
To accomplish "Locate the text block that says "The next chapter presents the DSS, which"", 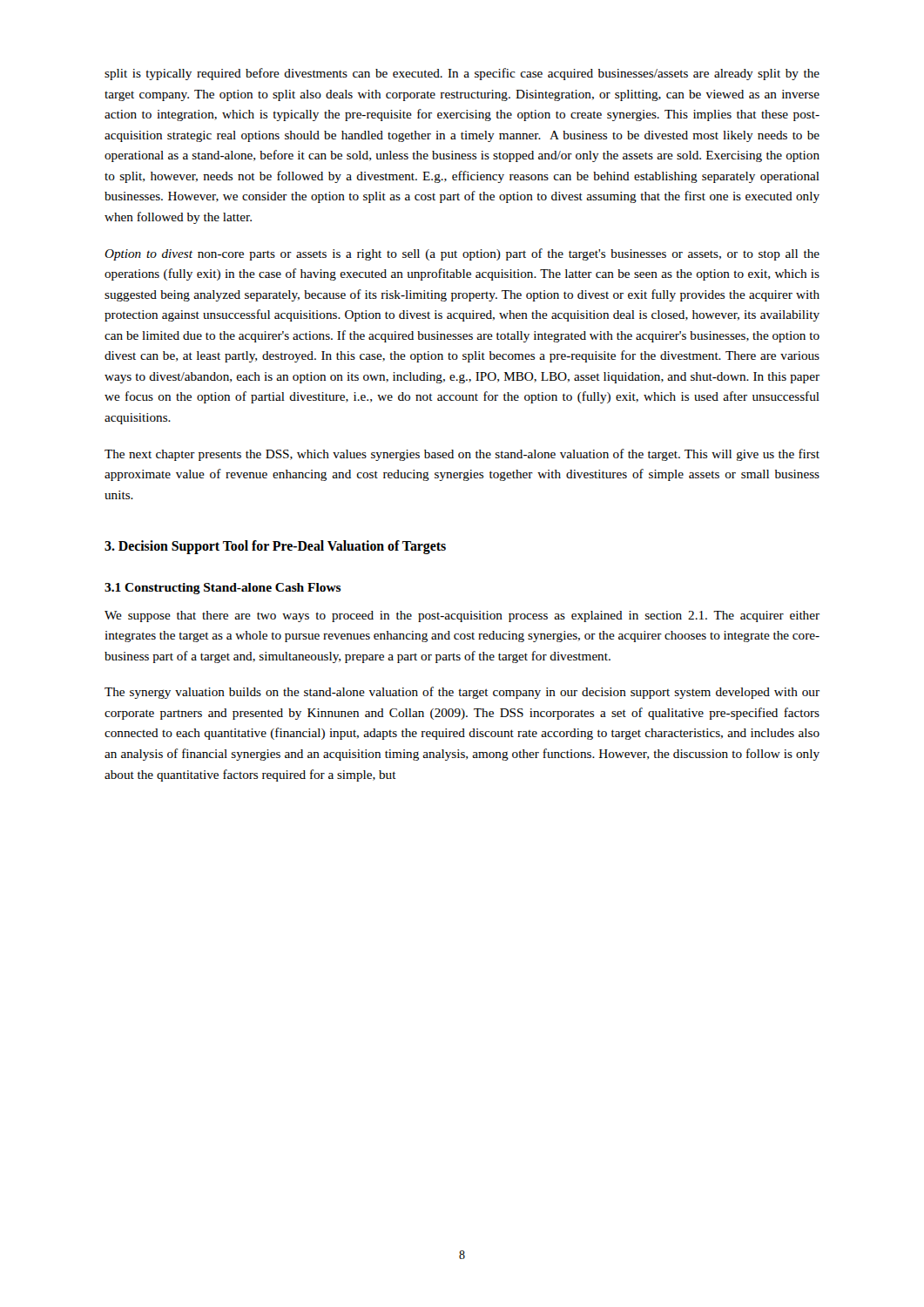I will [462, 474].
